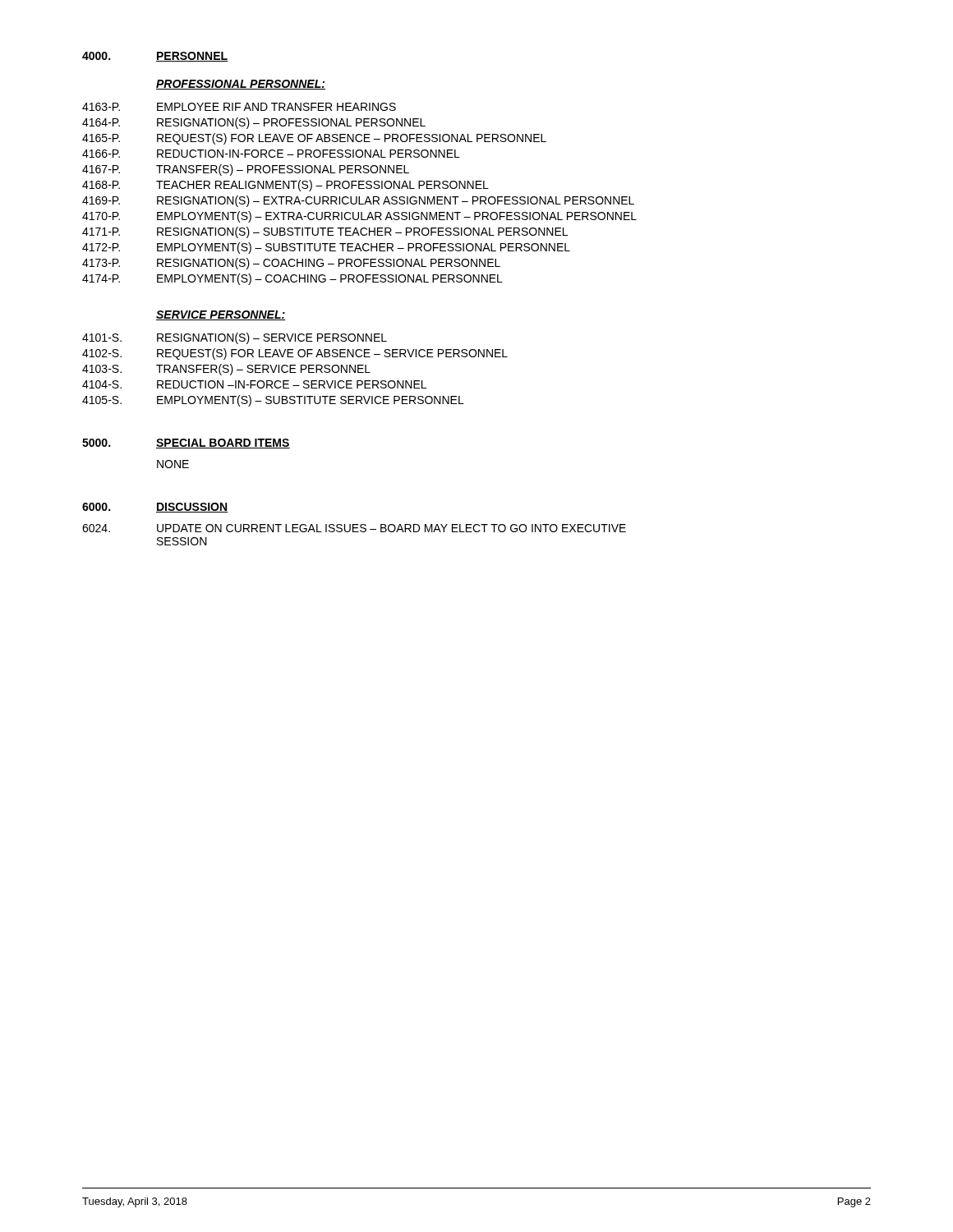Locate the list item that says "4104-S. REDUCTION –IN-FORCE –"

coord(254,384)
